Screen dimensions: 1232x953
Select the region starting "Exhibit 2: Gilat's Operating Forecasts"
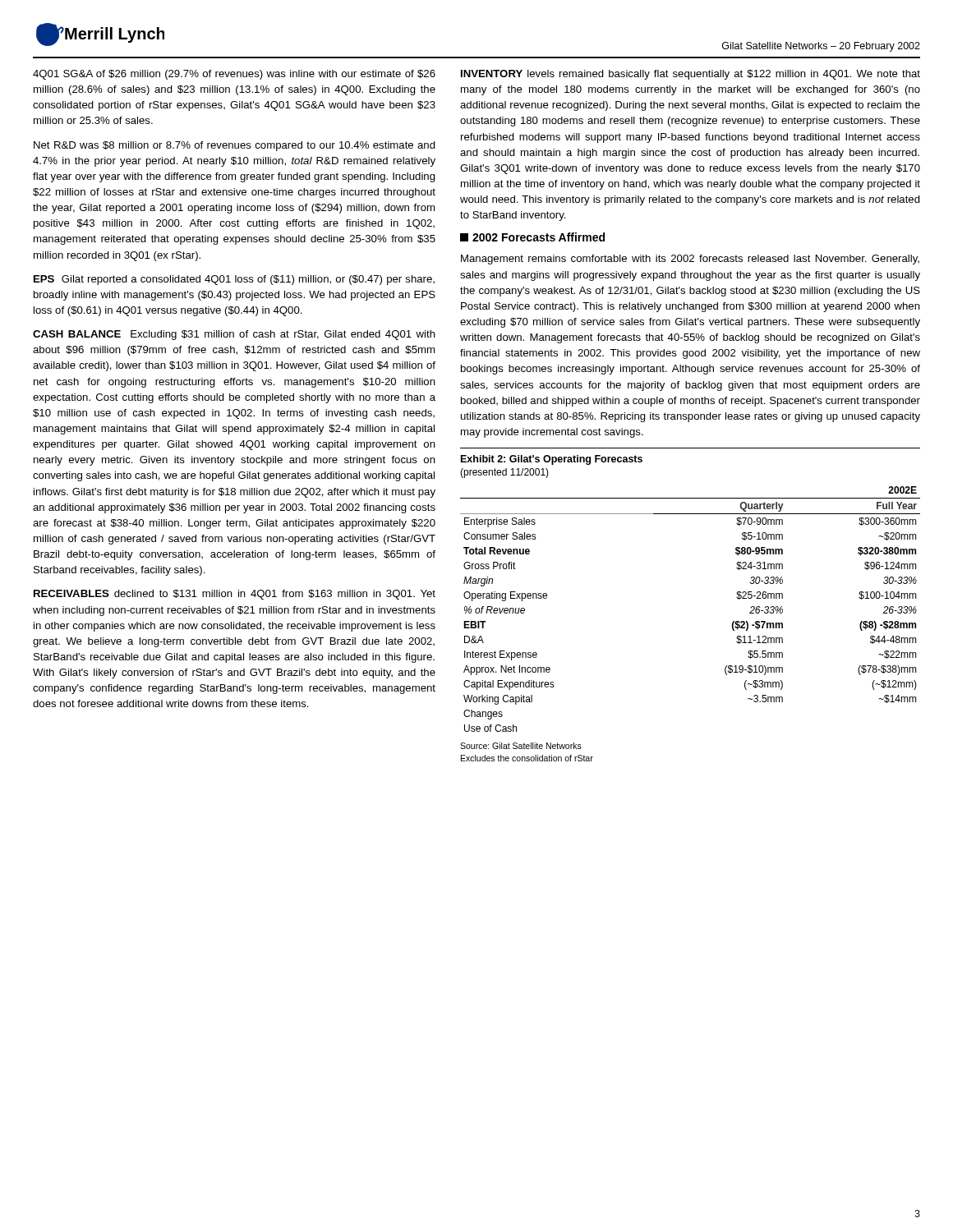click(x=552, y=459)
